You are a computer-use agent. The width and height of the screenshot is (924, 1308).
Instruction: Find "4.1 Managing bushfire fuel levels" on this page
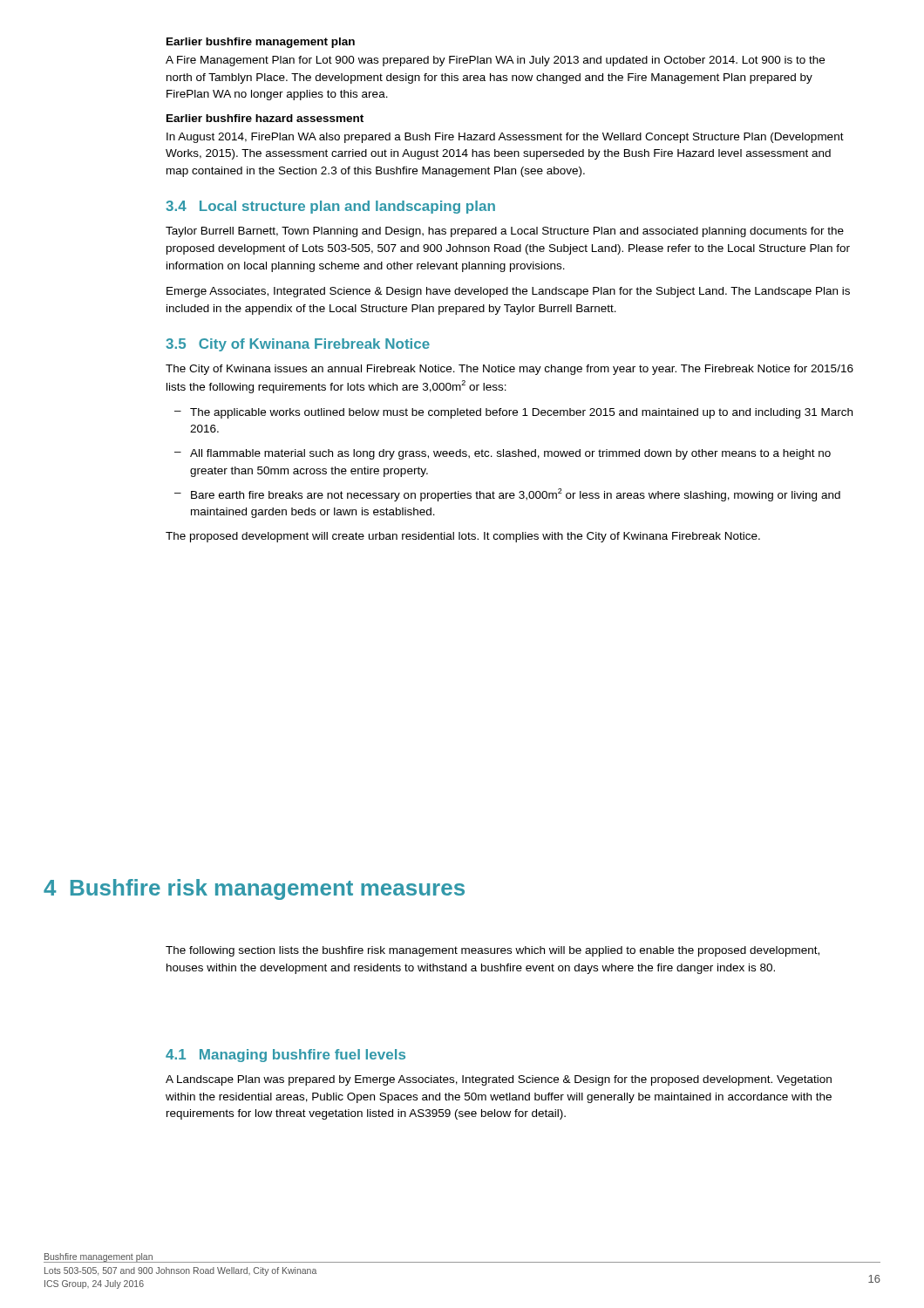click(x=286, y=1055)
